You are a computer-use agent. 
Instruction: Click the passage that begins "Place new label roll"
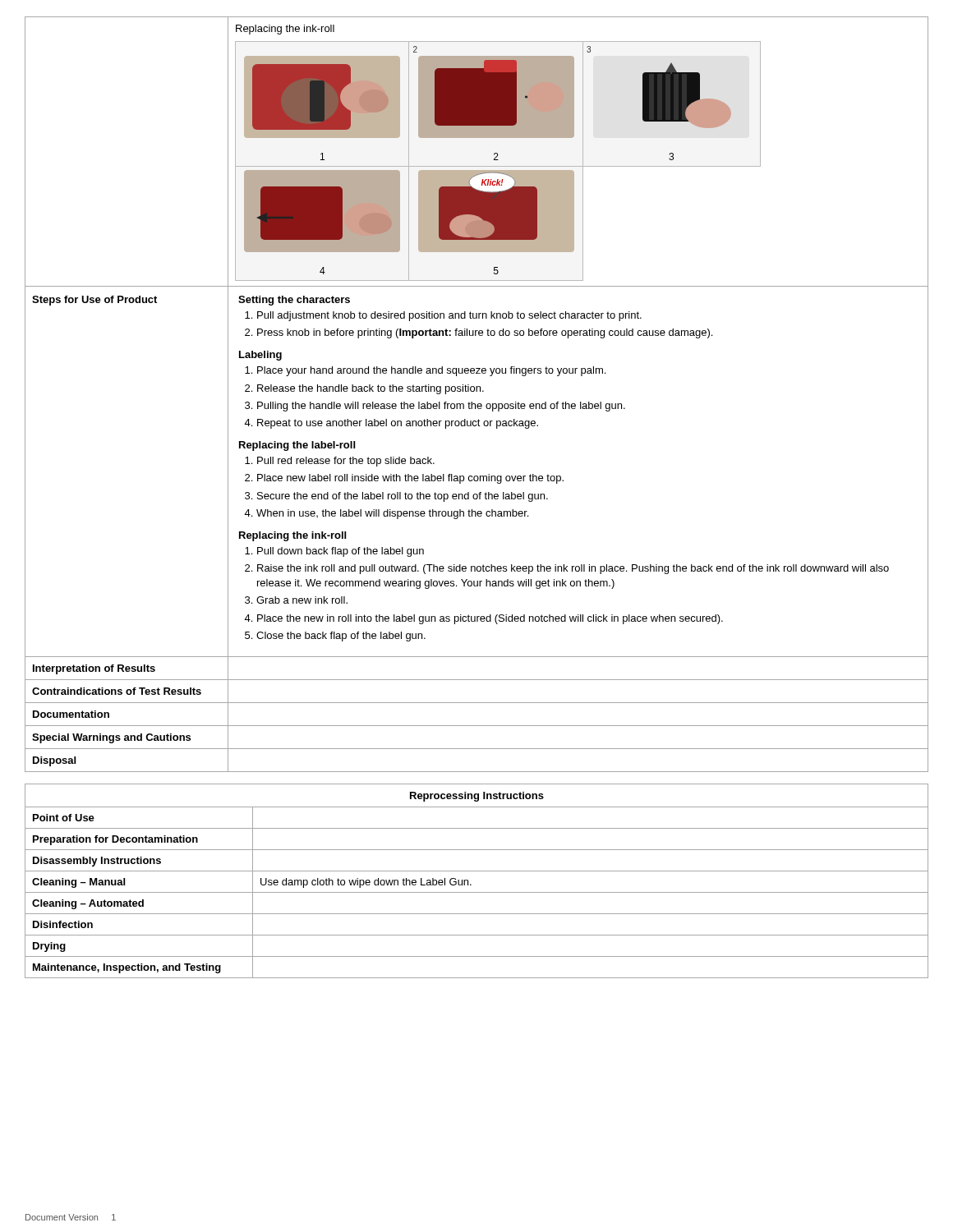coord(410,478)
